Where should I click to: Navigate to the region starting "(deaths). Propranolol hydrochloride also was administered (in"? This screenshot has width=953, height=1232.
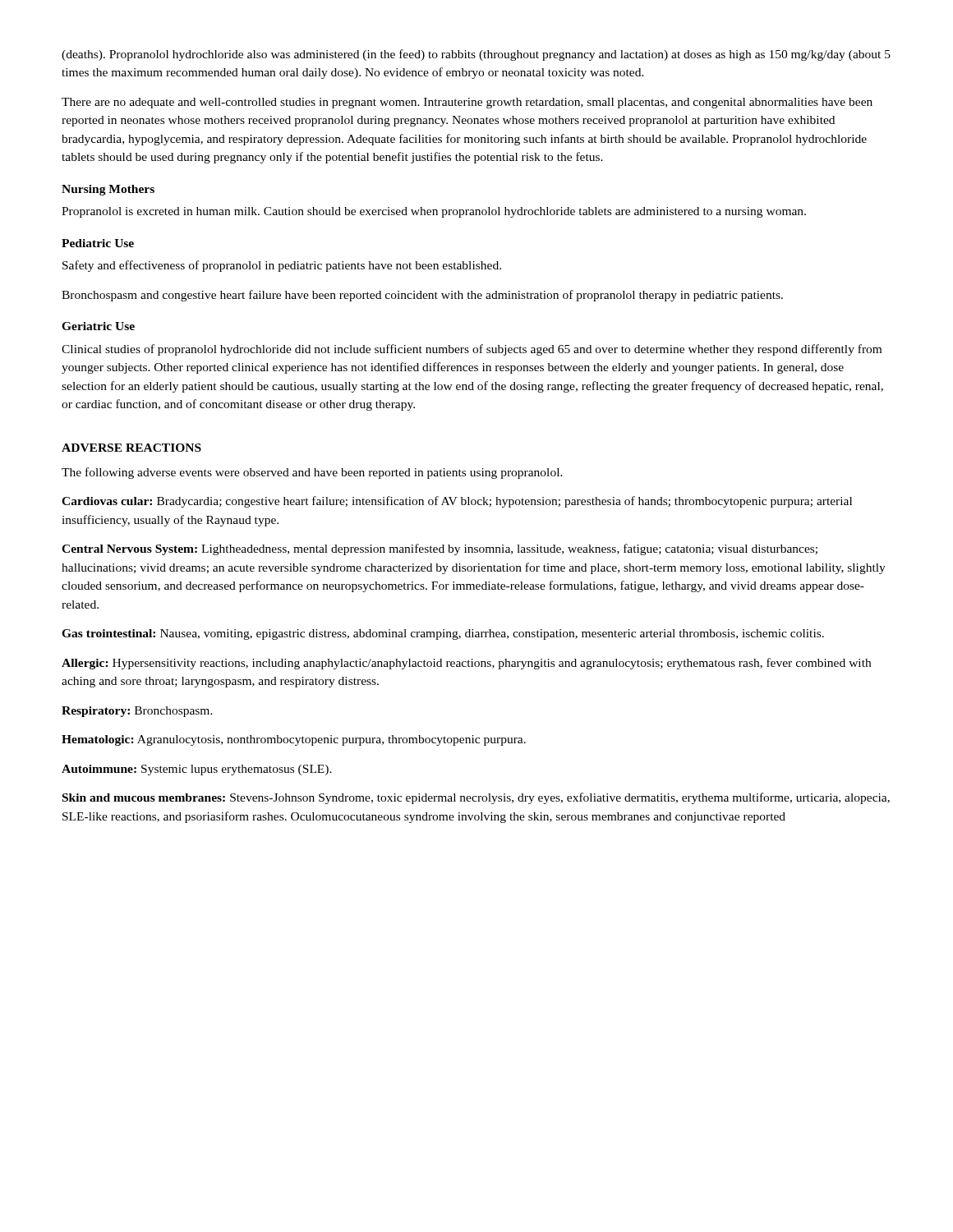click(x=476, y=63)
